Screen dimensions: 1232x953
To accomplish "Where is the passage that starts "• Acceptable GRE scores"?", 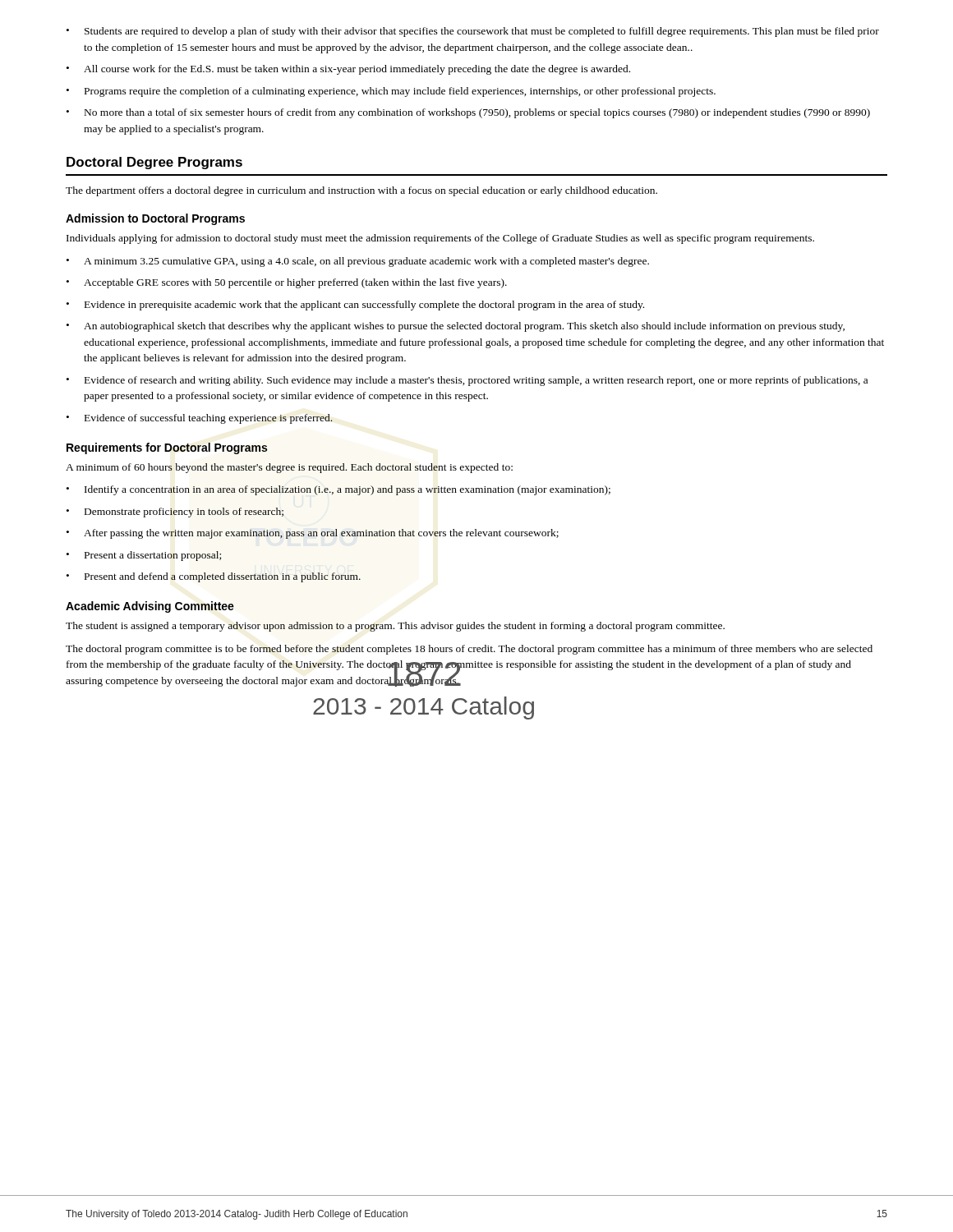I will pos(476,282).
